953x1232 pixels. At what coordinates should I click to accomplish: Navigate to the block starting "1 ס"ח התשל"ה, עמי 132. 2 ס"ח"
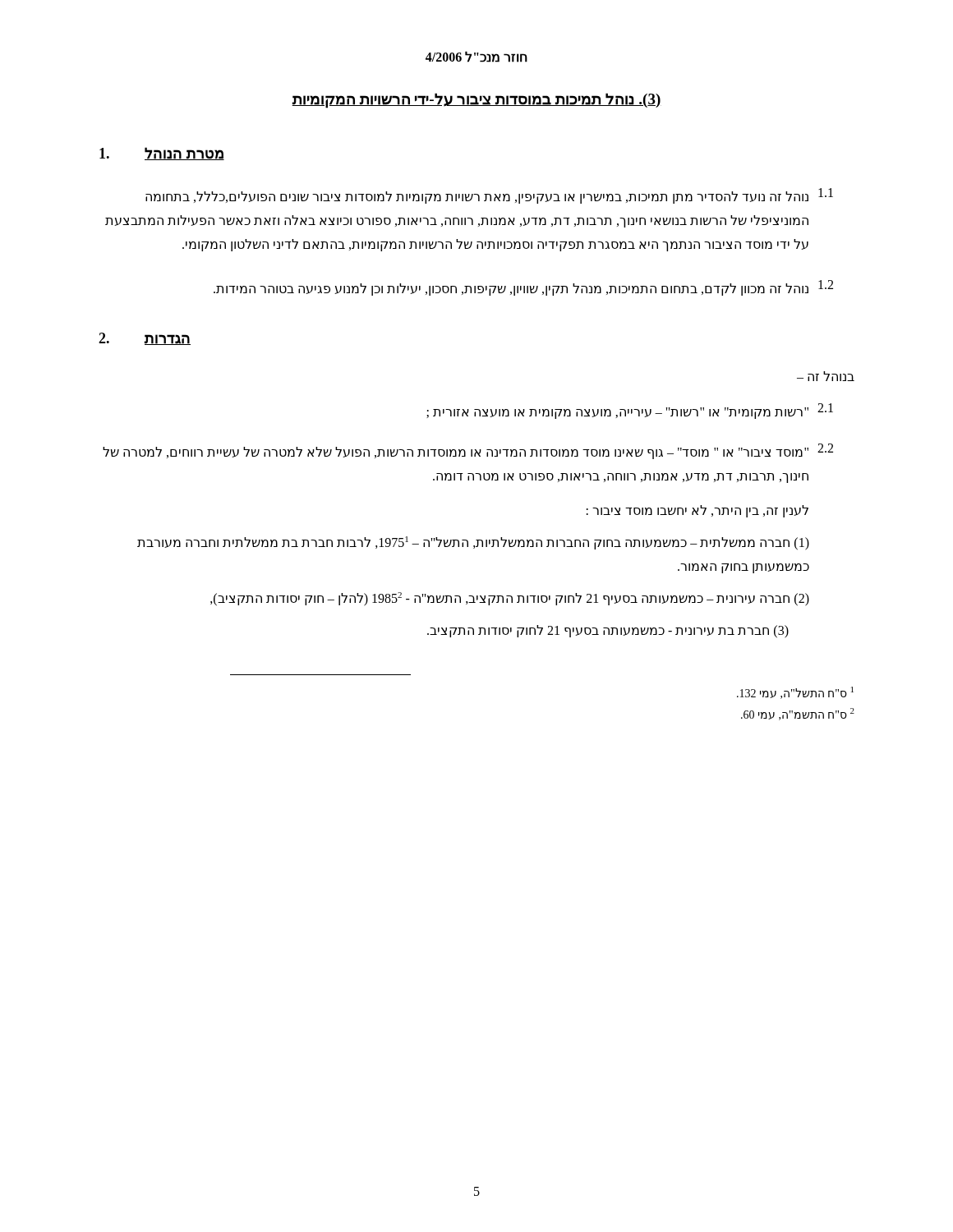click(x=795, y=693)
